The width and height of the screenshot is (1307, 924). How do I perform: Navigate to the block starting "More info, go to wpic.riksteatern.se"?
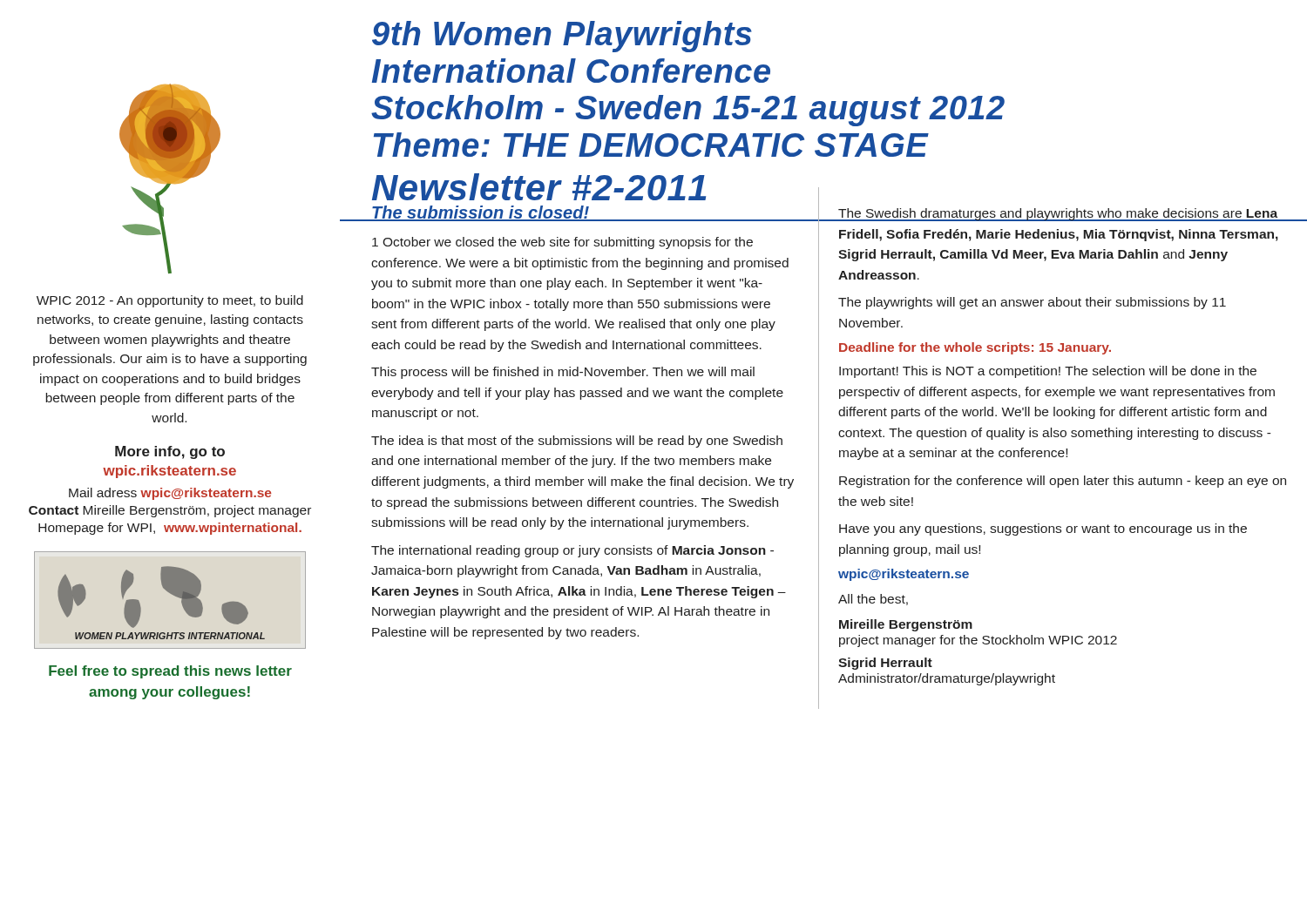170,462
